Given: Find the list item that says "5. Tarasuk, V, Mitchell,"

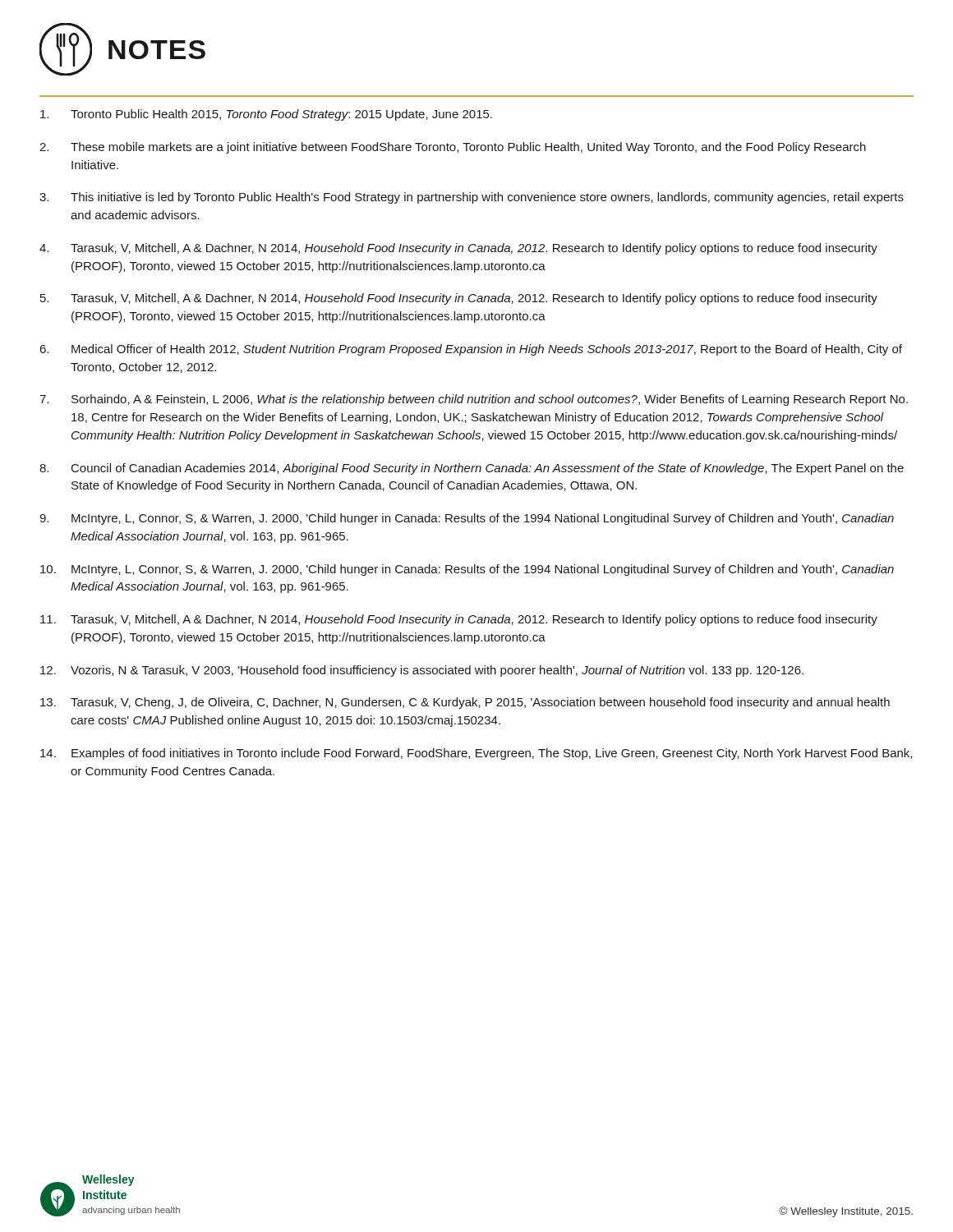Looking at the screenshot, I should coord(476,307).
